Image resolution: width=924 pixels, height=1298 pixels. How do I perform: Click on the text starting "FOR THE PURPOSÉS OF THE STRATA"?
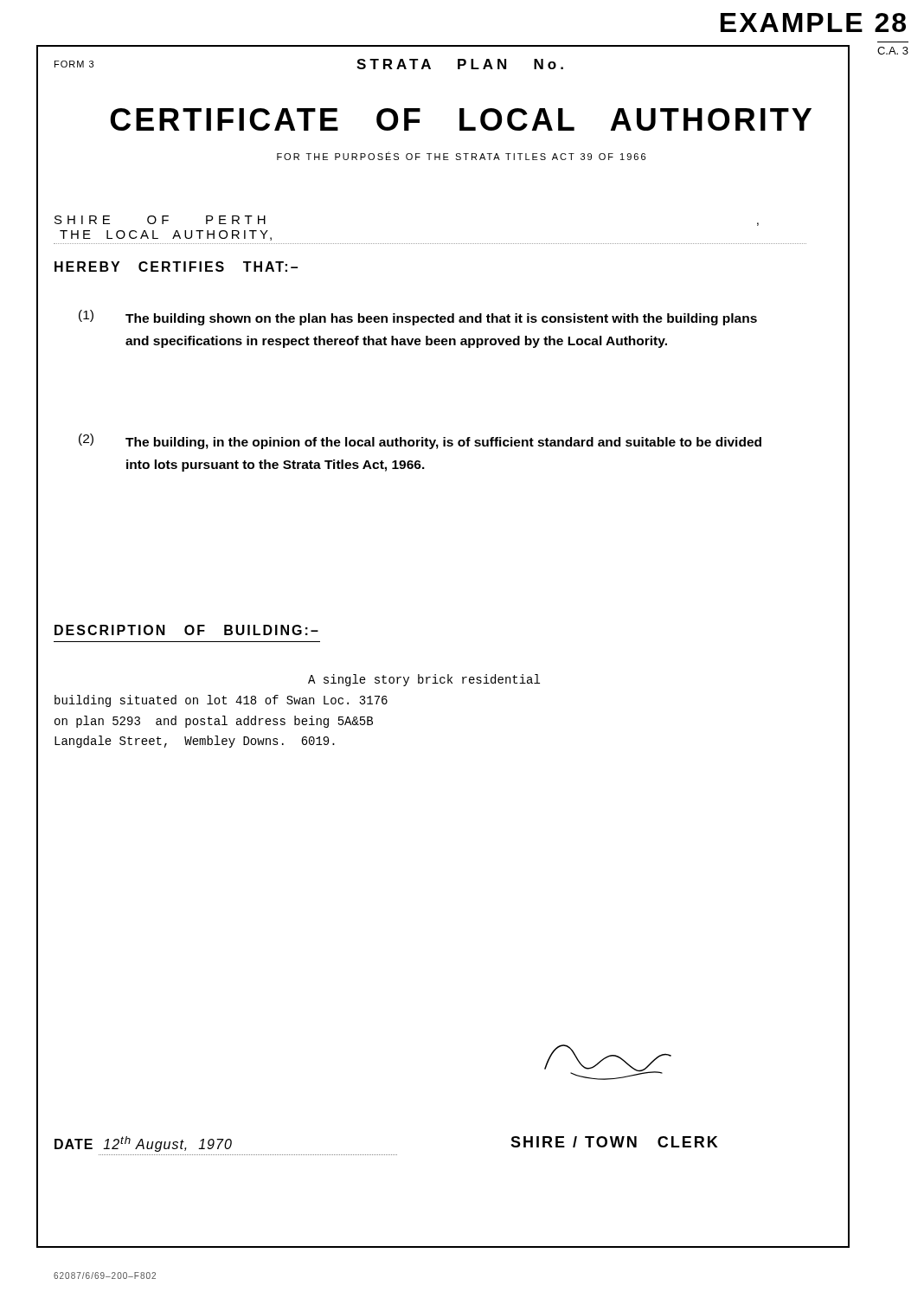pos(462,157)
